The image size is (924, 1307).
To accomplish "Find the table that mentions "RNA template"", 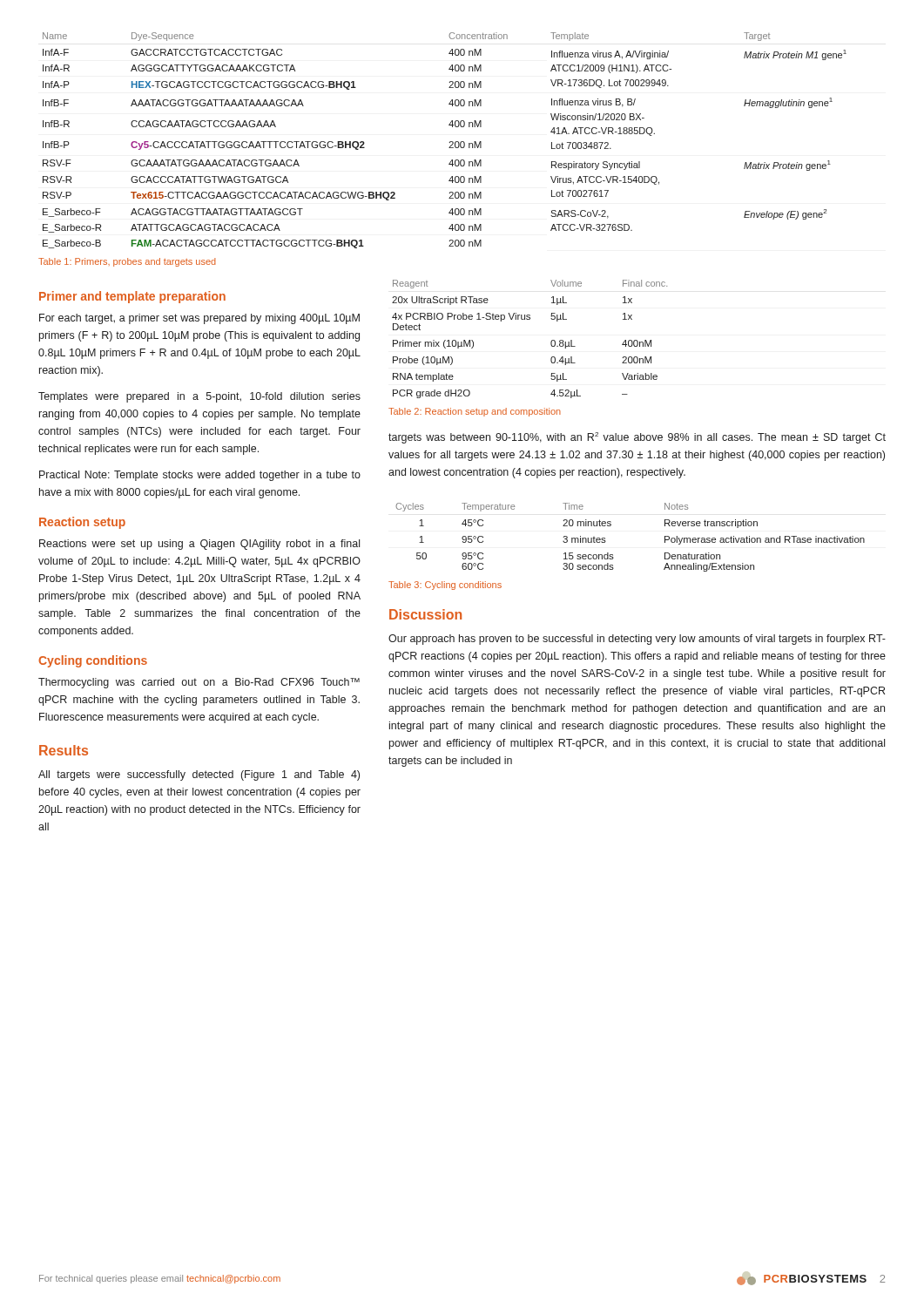I will (x=637, y=338).
